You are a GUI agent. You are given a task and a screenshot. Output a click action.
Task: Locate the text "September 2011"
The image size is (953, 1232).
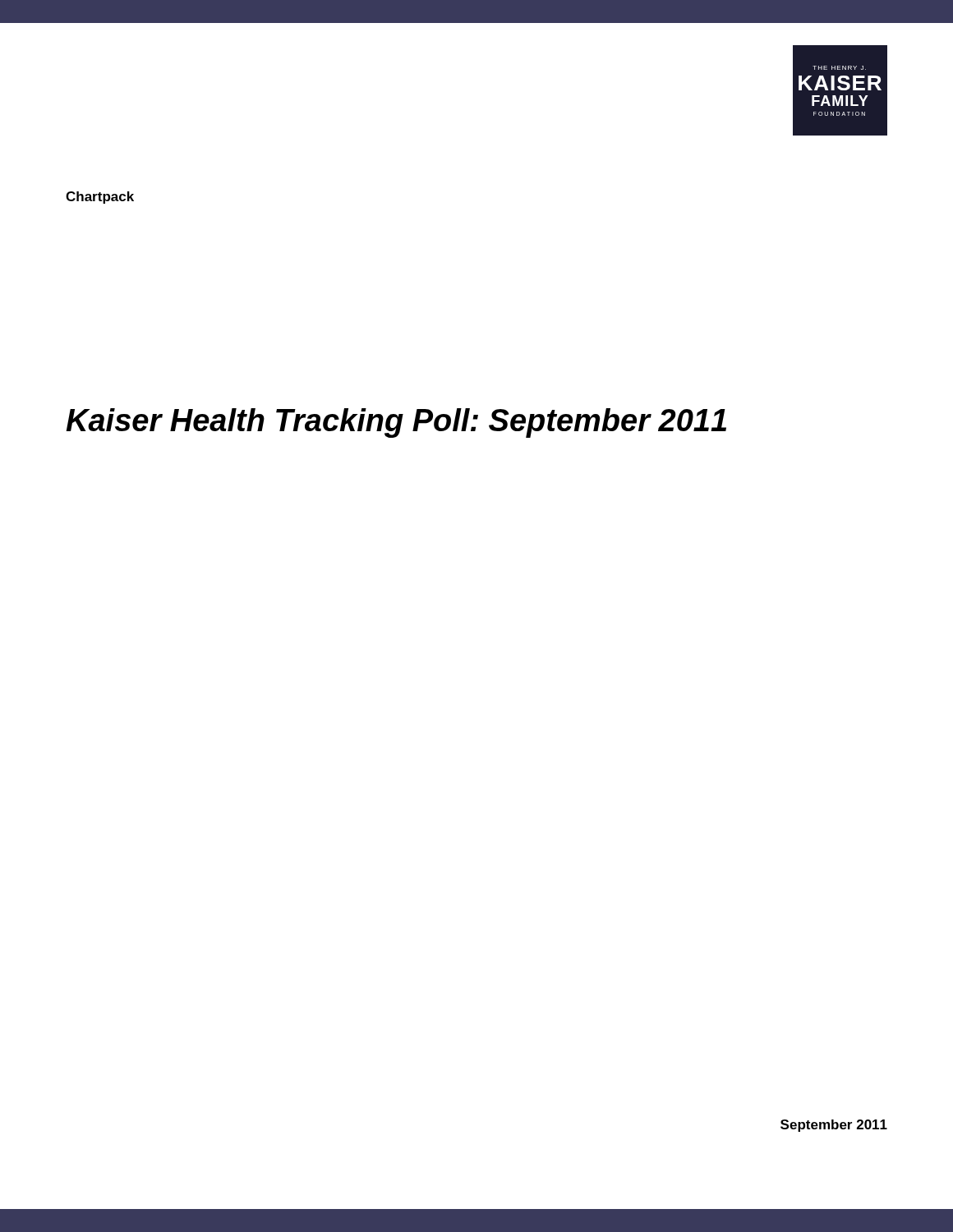click(x=834, y=1125)
